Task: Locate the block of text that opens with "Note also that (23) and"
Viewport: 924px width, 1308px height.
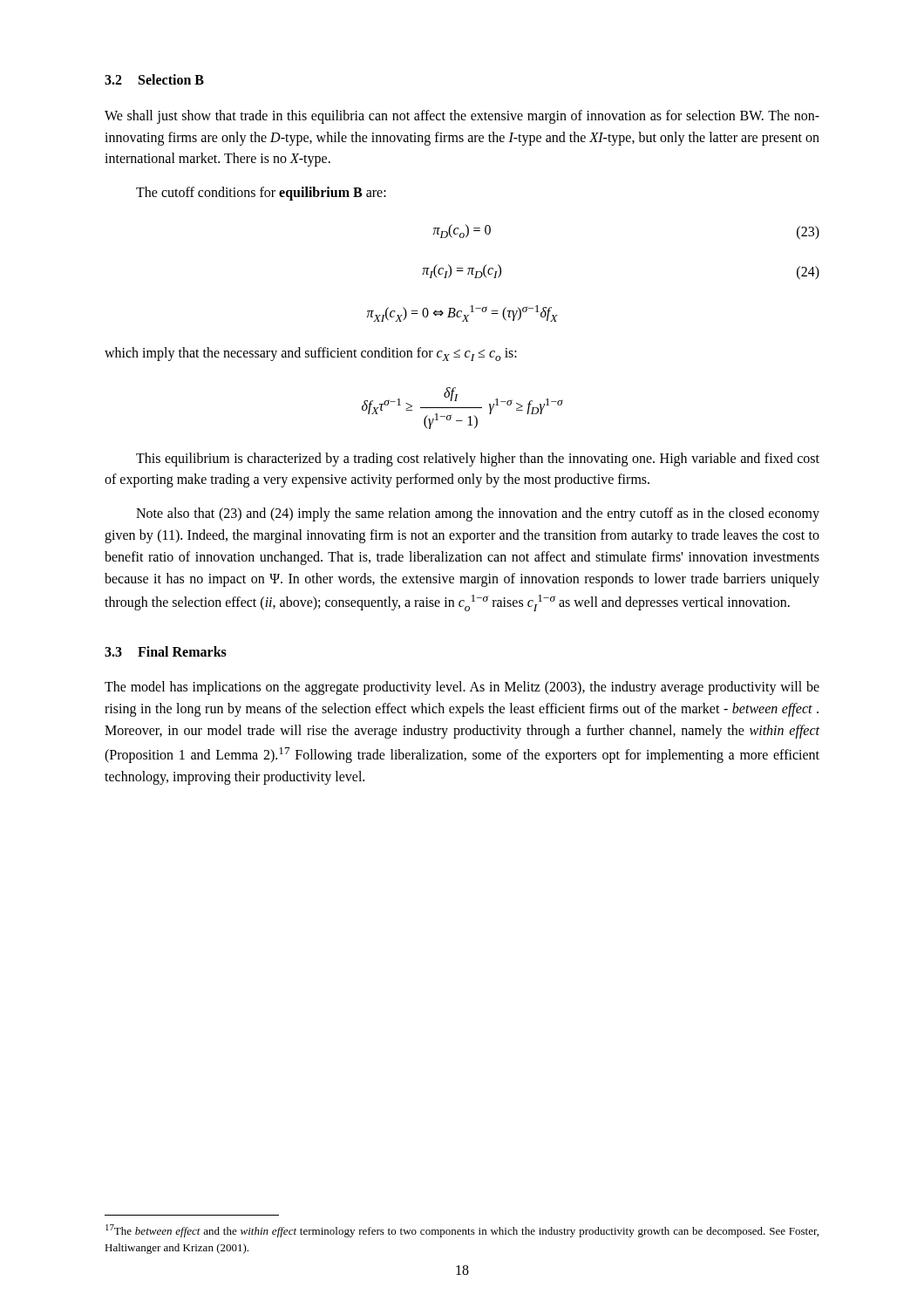Action: [x=462, y=560]
